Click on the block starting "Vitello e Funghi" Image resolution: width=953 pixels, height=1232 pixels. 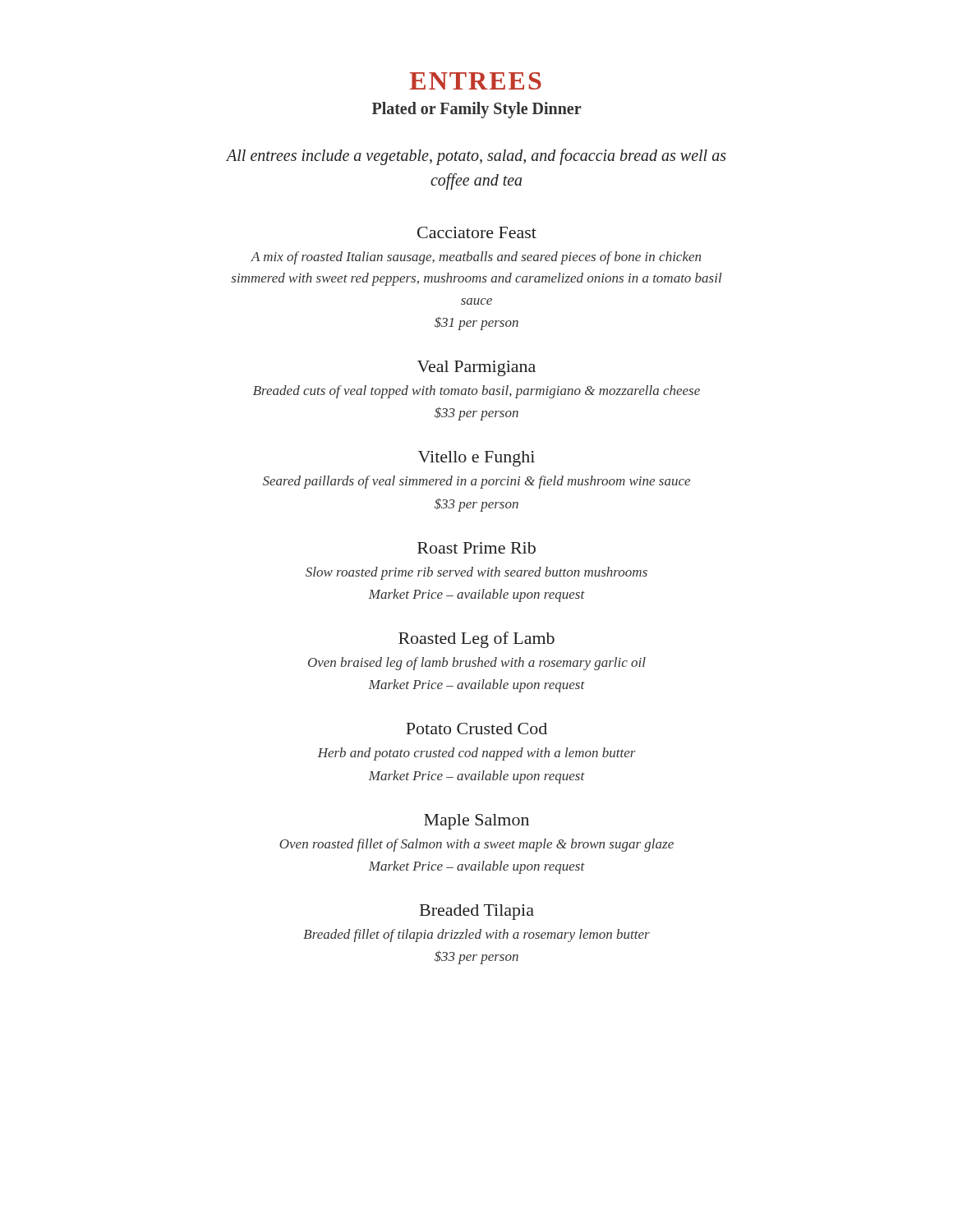476,457
